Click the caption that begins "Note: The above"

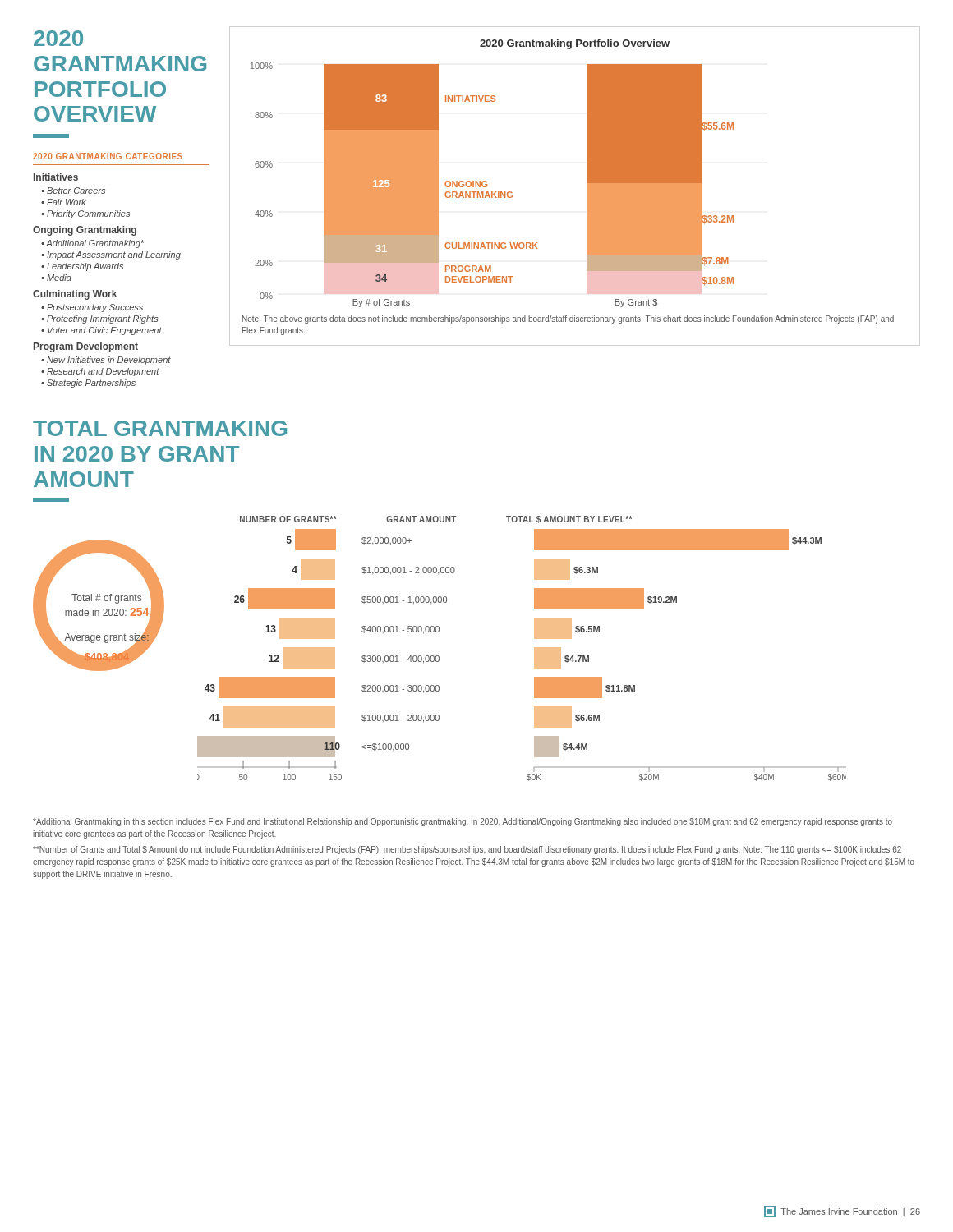568,325
